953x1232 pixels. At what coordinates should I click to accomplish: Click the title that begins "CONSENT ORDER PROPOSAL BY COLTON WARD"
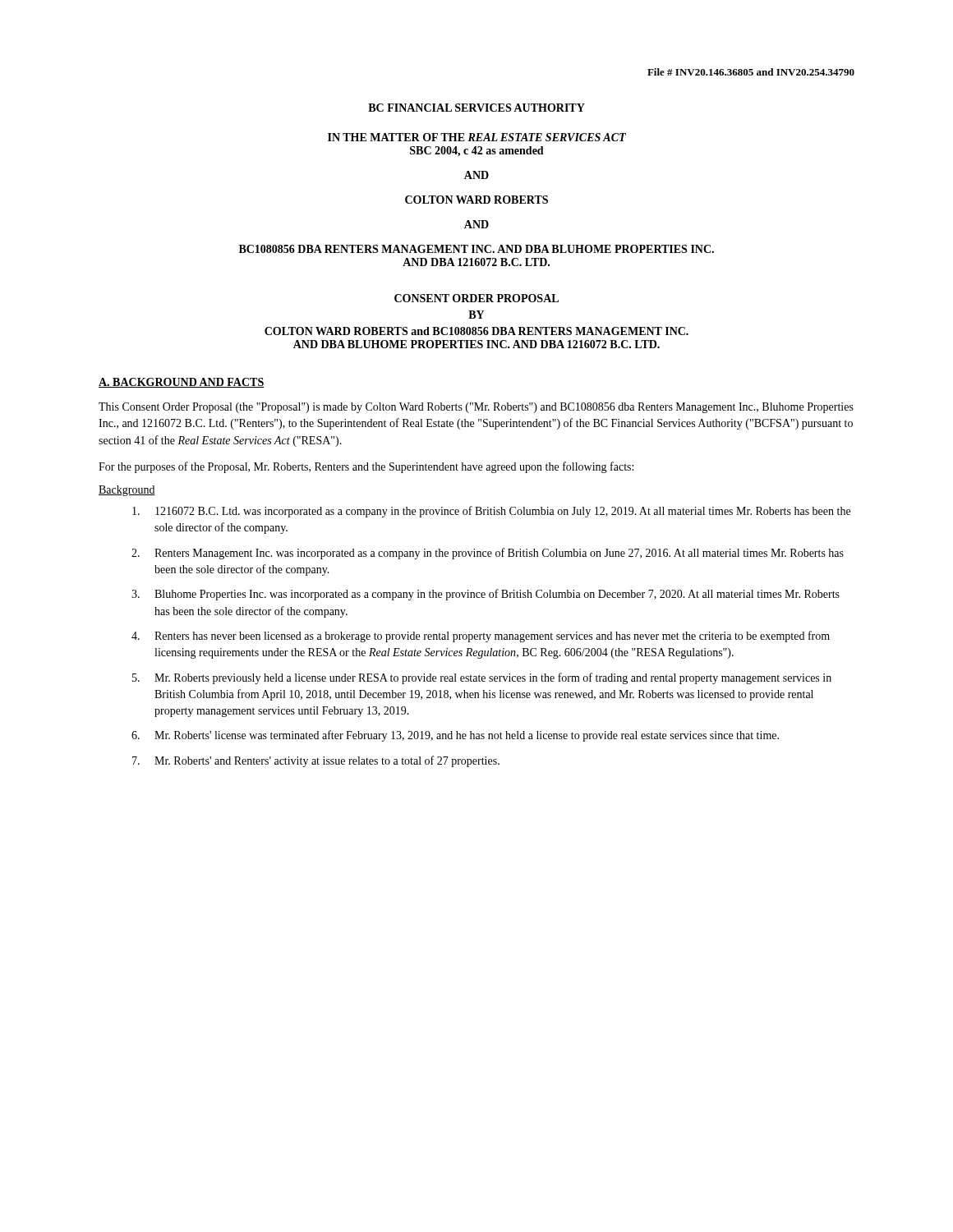click(x=476, y=322)
